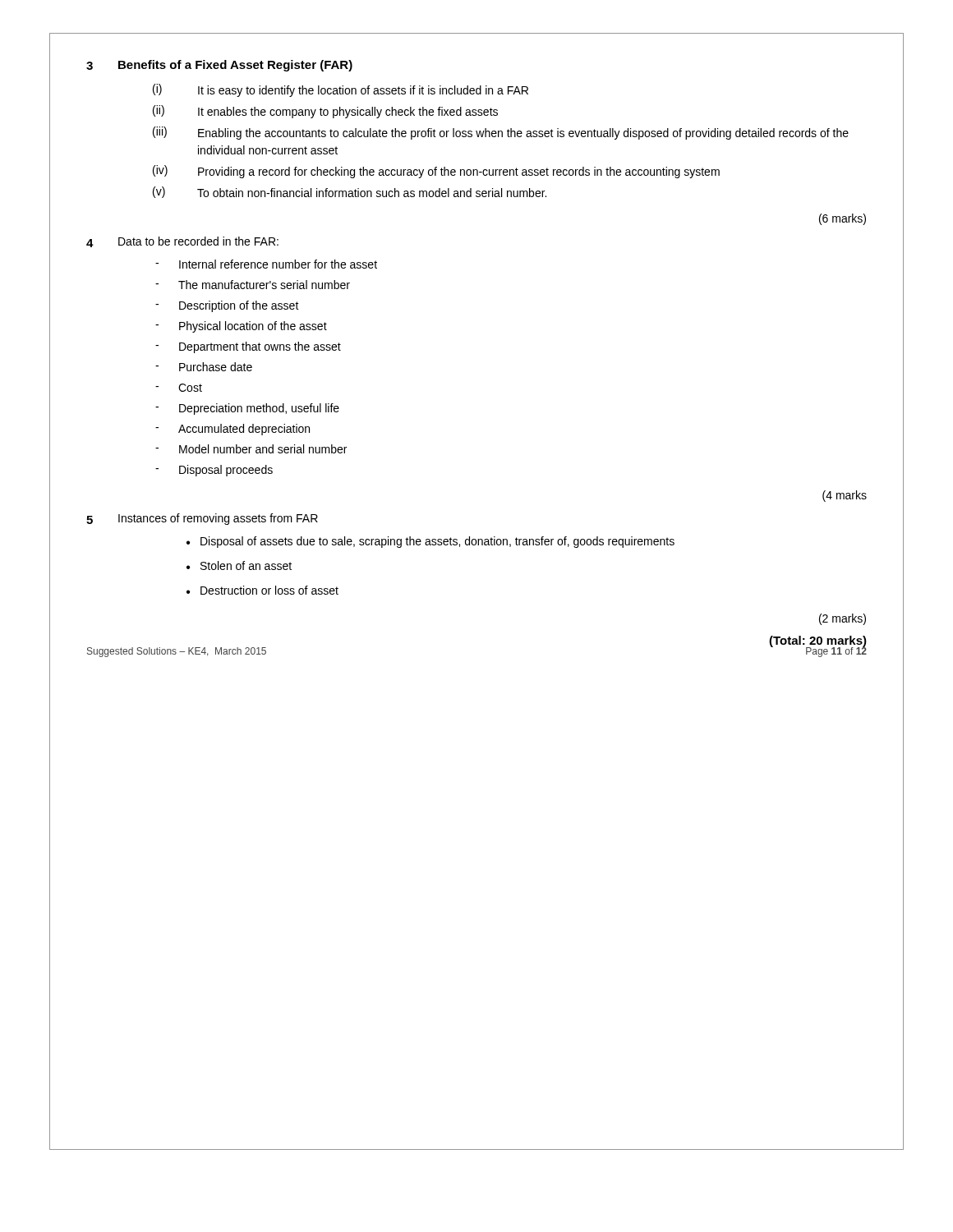
Task: Click the passage that begins "(i) It is easy to"
Action: click(509, 91)
